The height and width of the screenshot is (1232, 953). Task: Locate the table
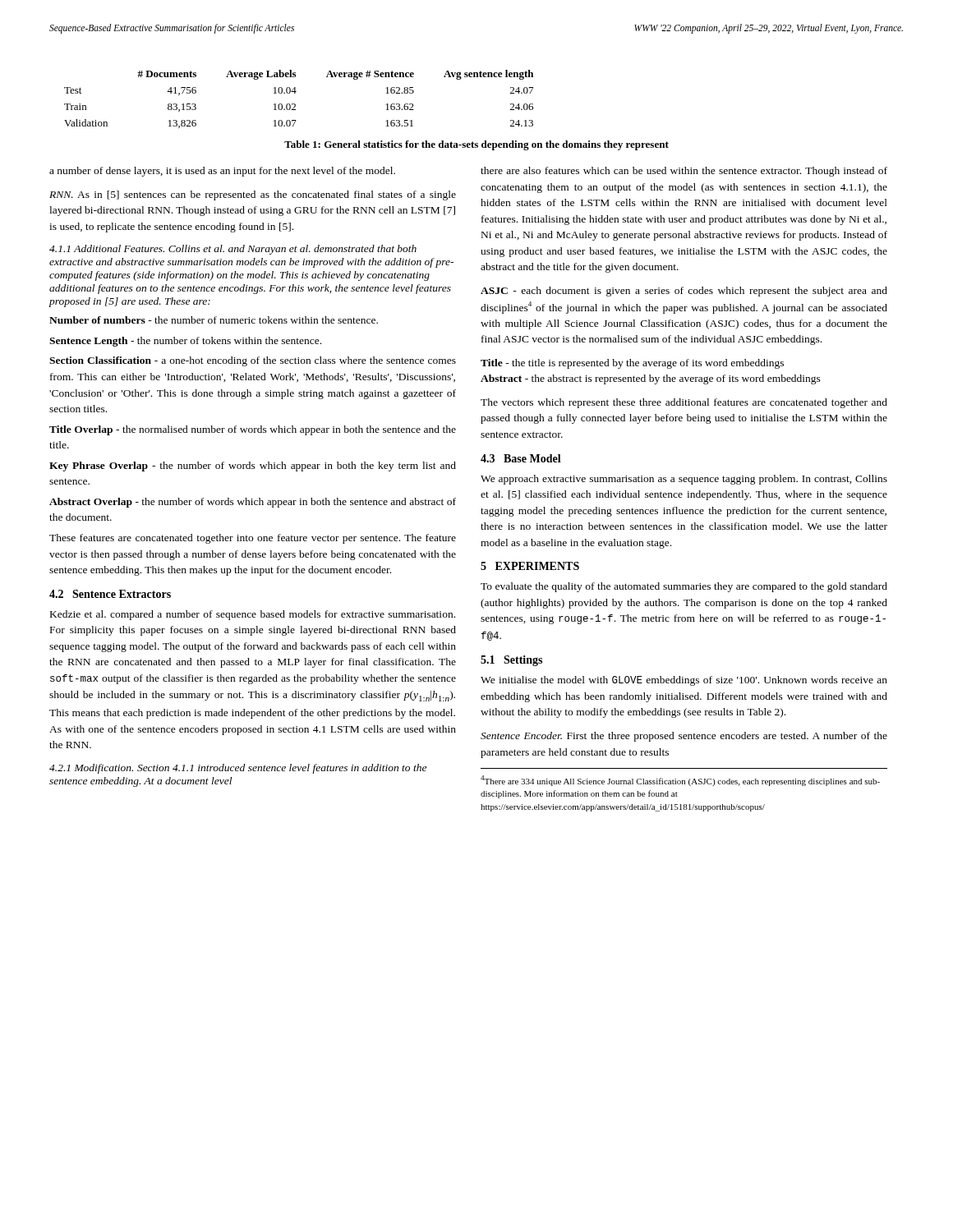476,99
